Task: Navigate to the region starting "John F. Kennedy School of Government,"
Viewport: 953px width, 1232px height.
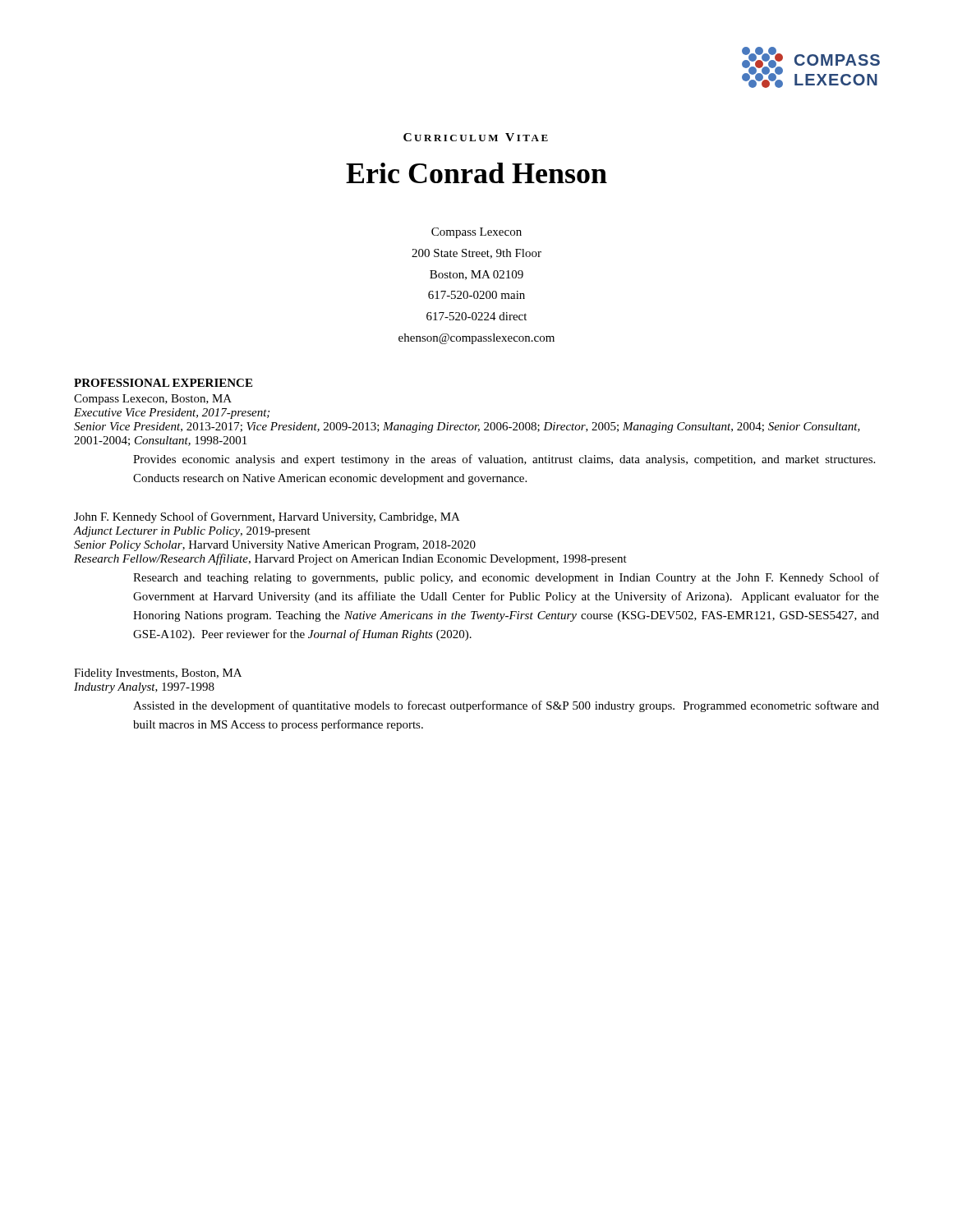Action: click(x=267, y=516)
